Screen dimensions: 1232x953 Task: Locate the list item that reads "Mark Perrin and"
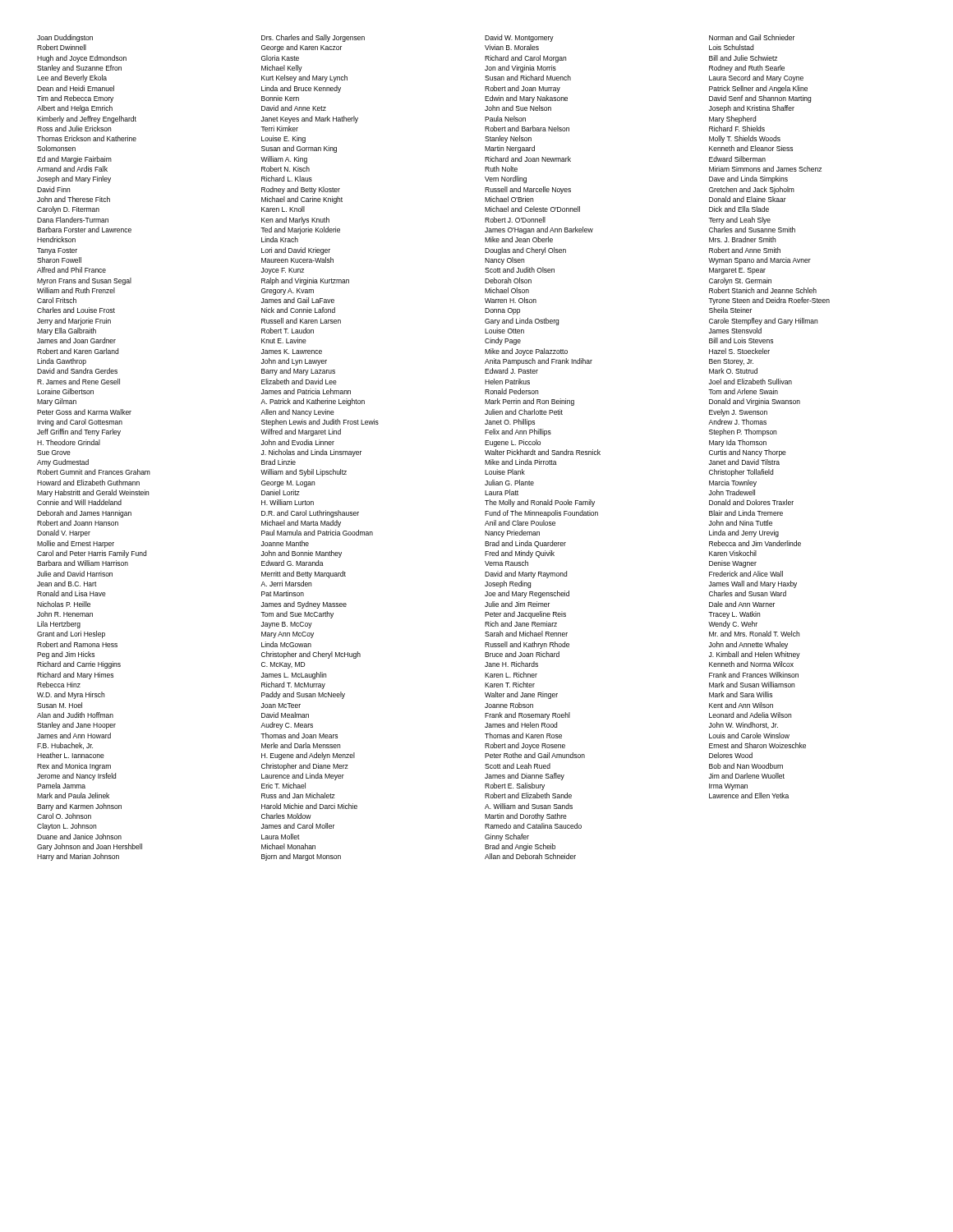pyautogui.click(x=529, y=402)
